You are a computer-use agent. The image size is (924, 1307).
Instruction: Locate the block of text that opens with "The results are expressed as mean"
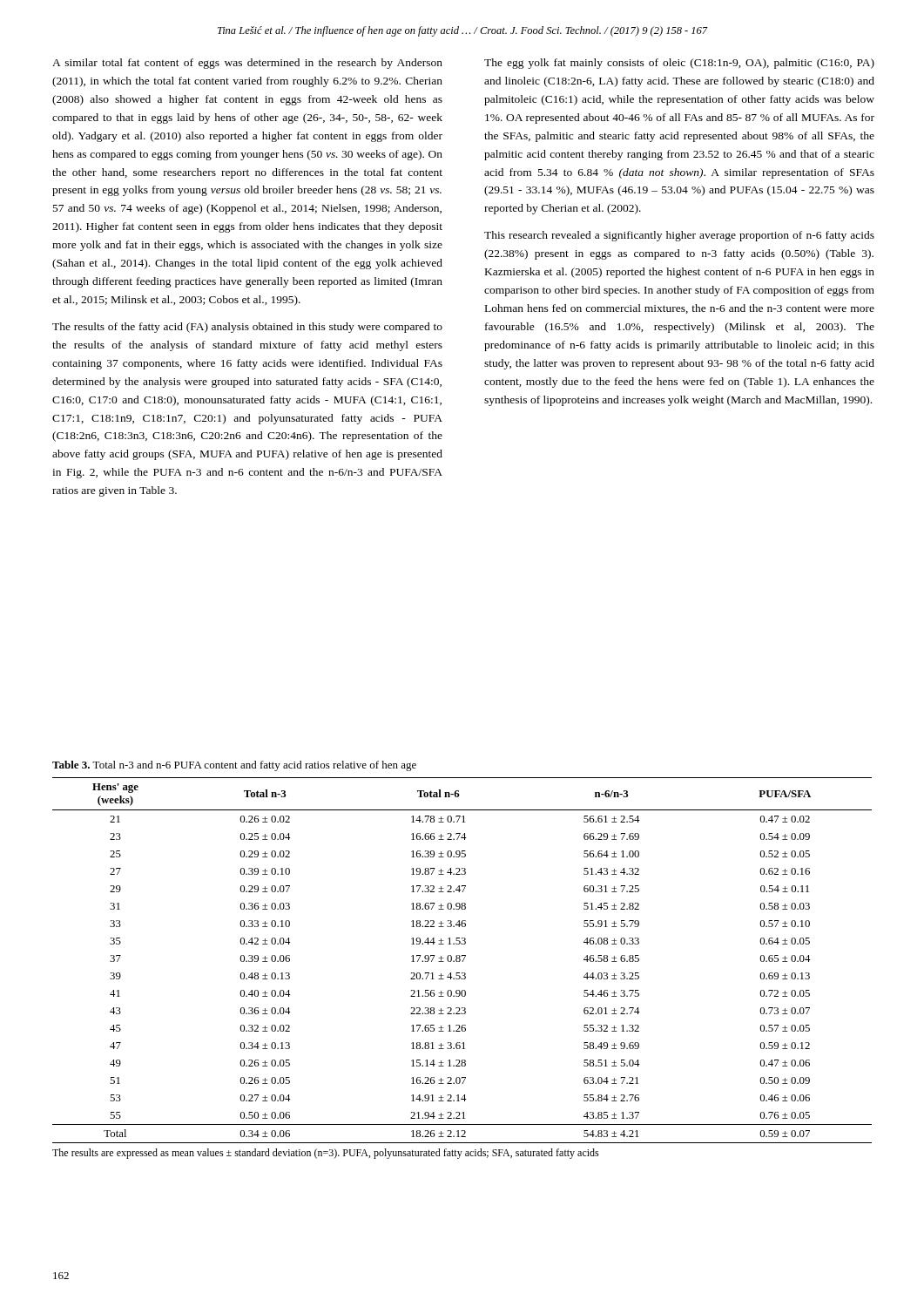pyautogui.click(x=326, y=1153)
